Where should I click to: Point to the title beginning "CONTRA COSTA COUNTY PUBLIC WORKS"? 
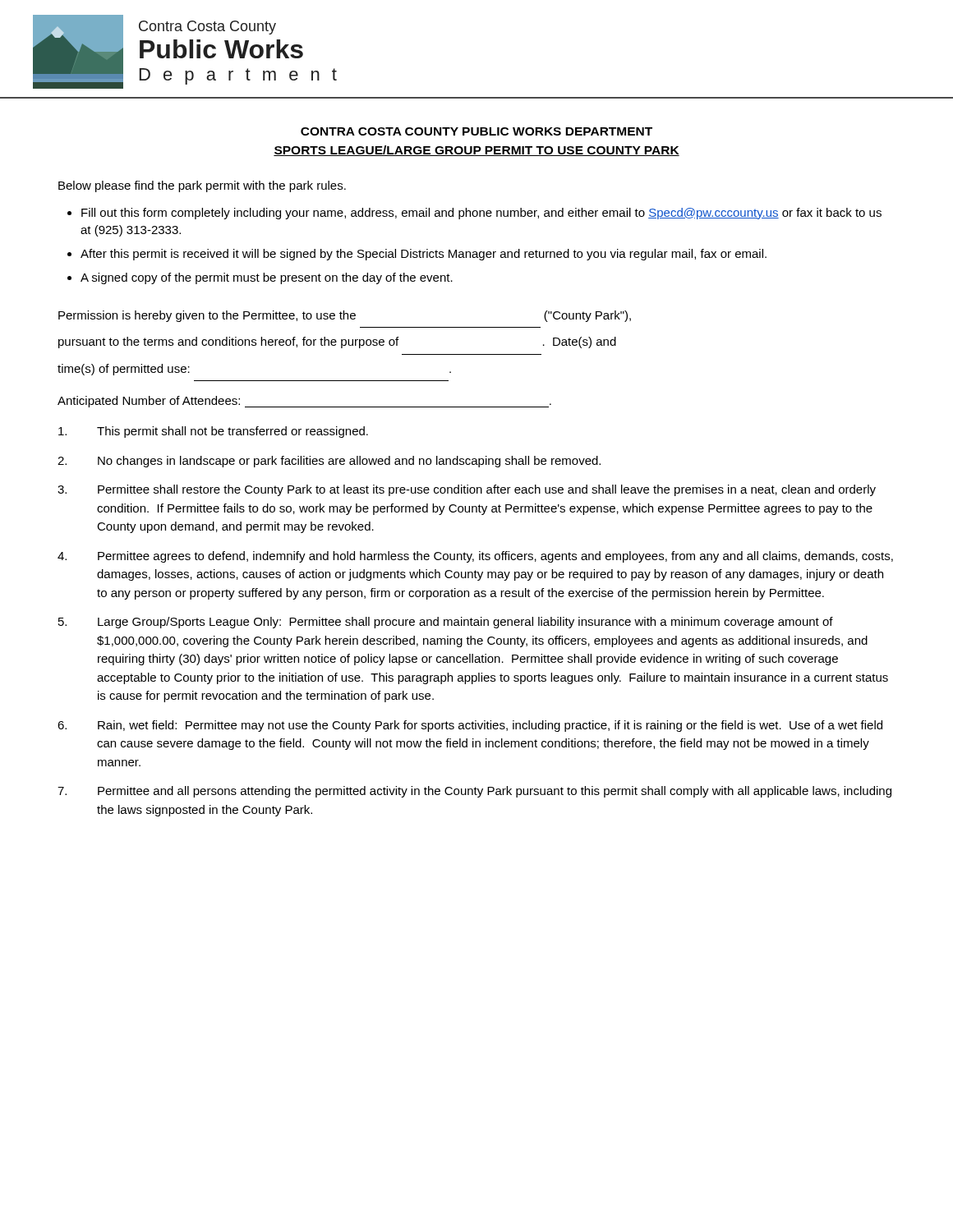pyautogui.click(x=476, y=141)
